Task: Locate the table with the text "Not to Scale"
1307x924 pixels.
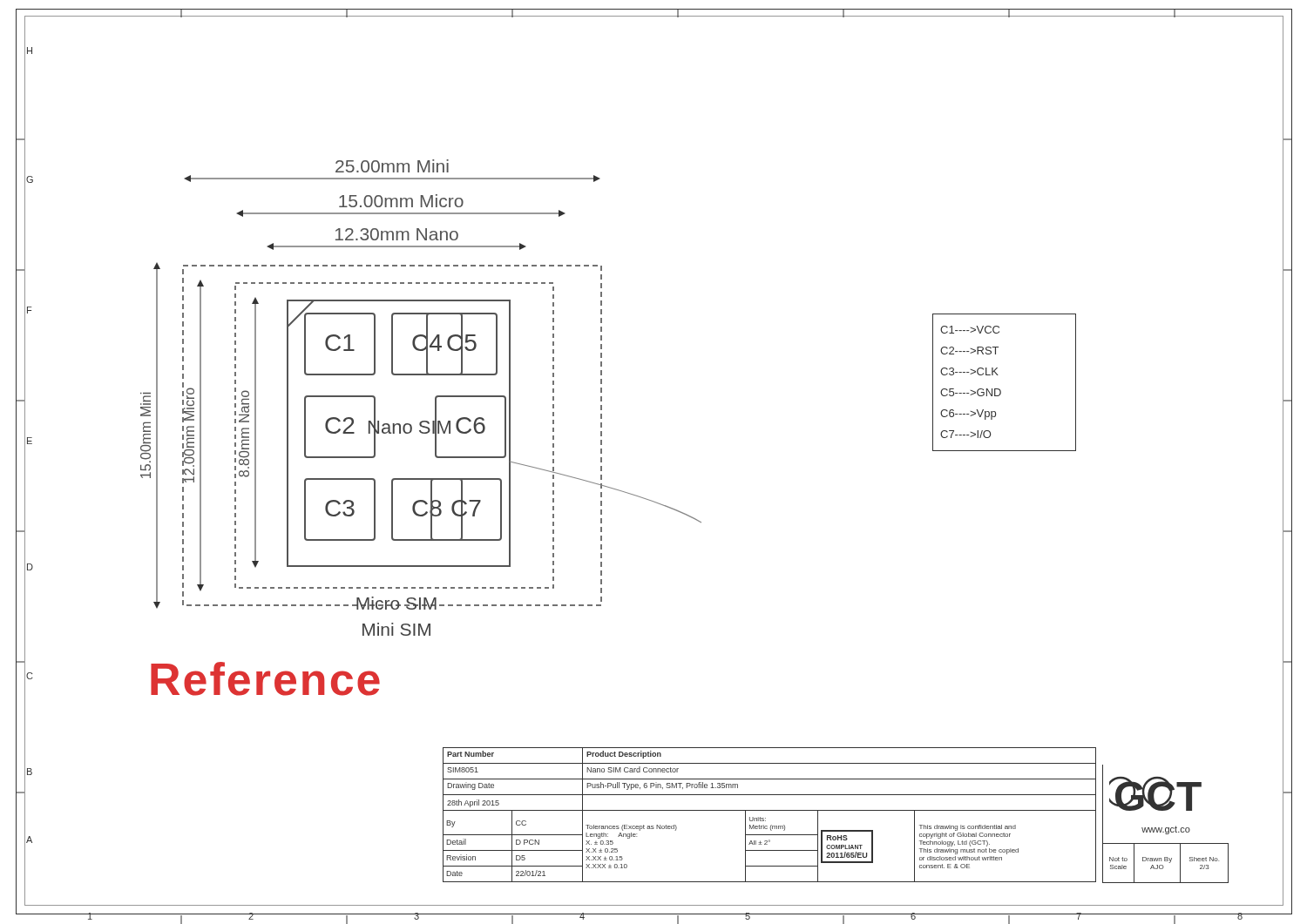Action: 1165,863
